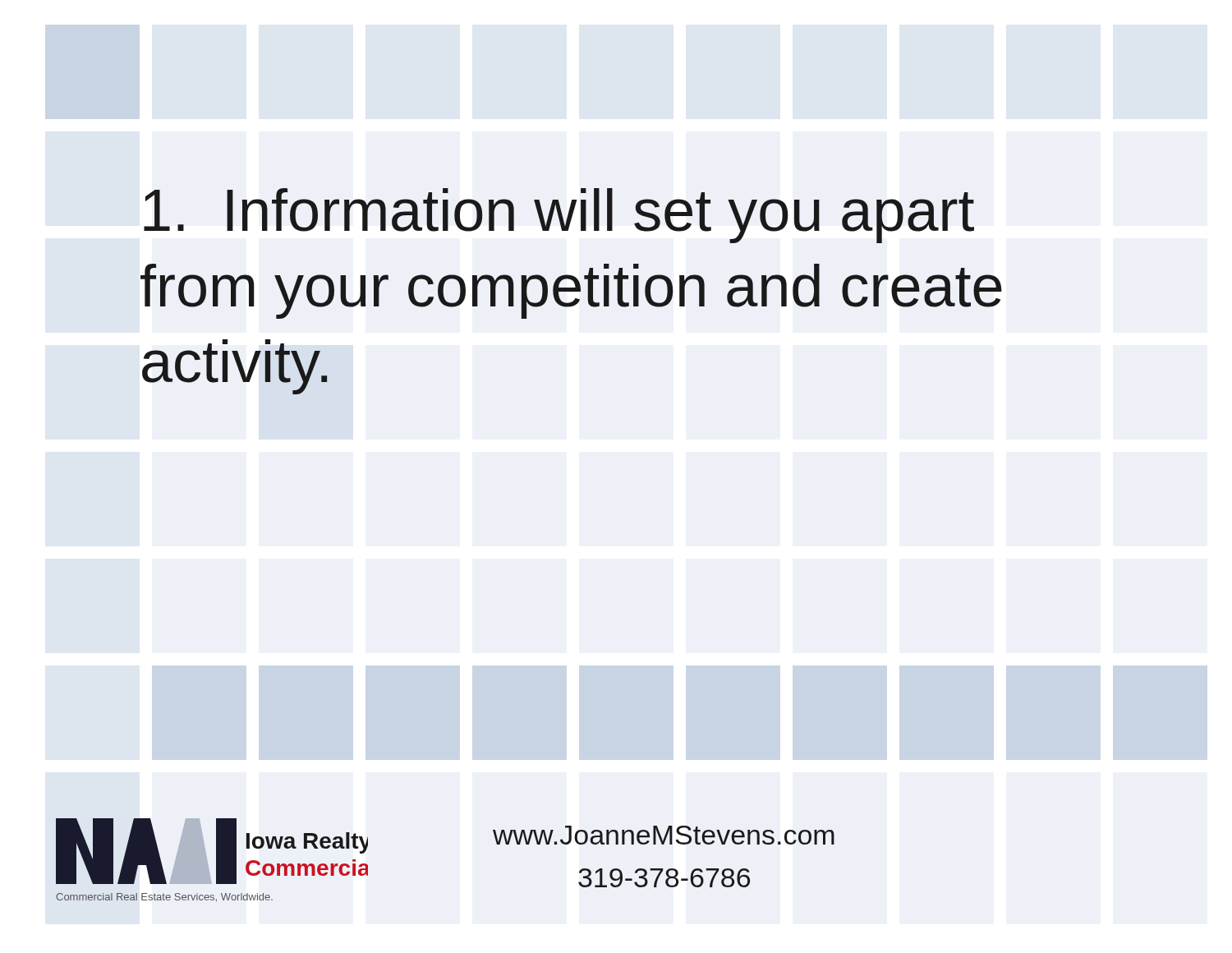Image resolution: width=1232 pixels, height=953 pixels.
Task: Click on the logo
Action: [x=212, y=857]
